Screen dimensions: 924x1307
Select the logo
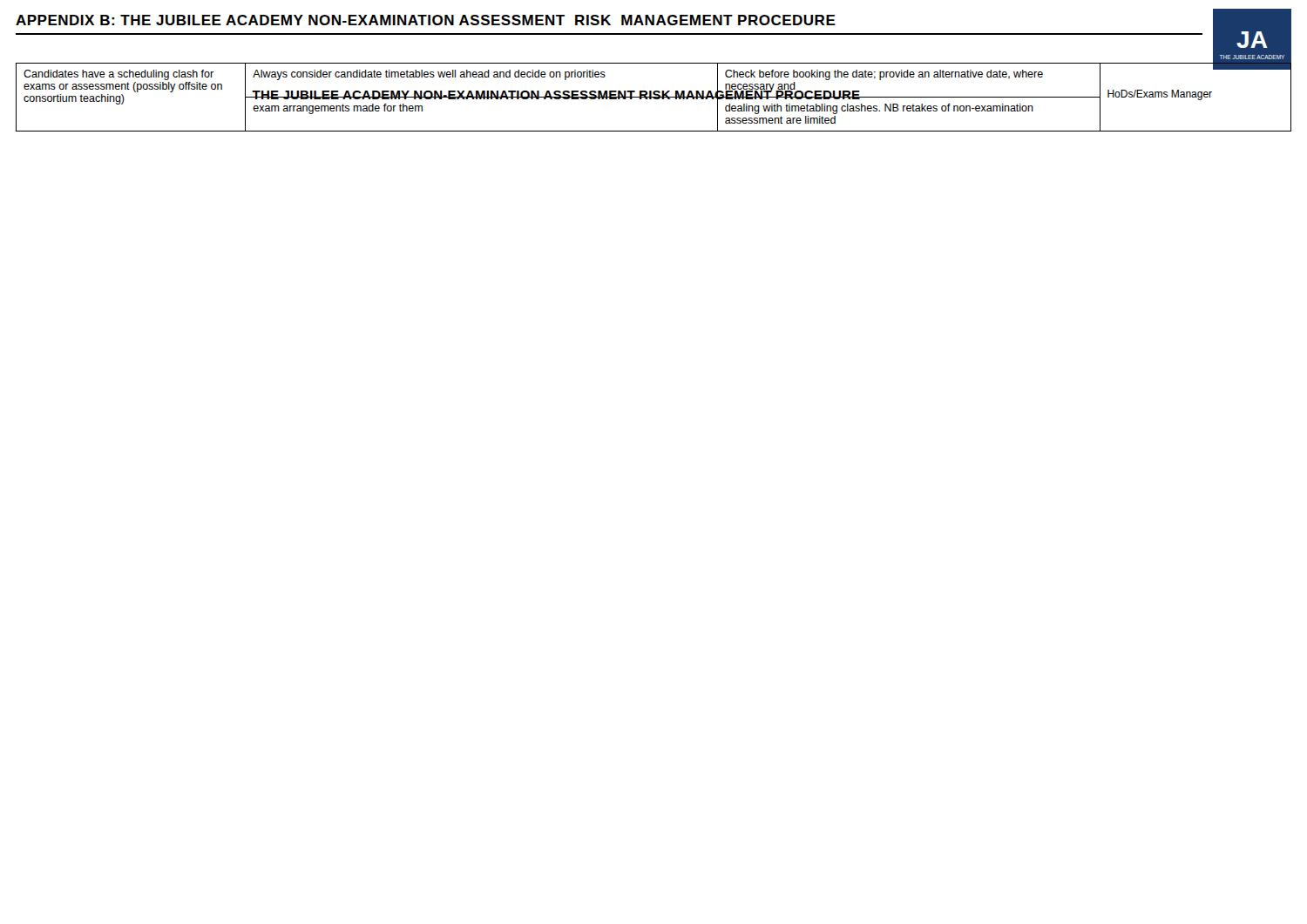(x=1252, y=39)
